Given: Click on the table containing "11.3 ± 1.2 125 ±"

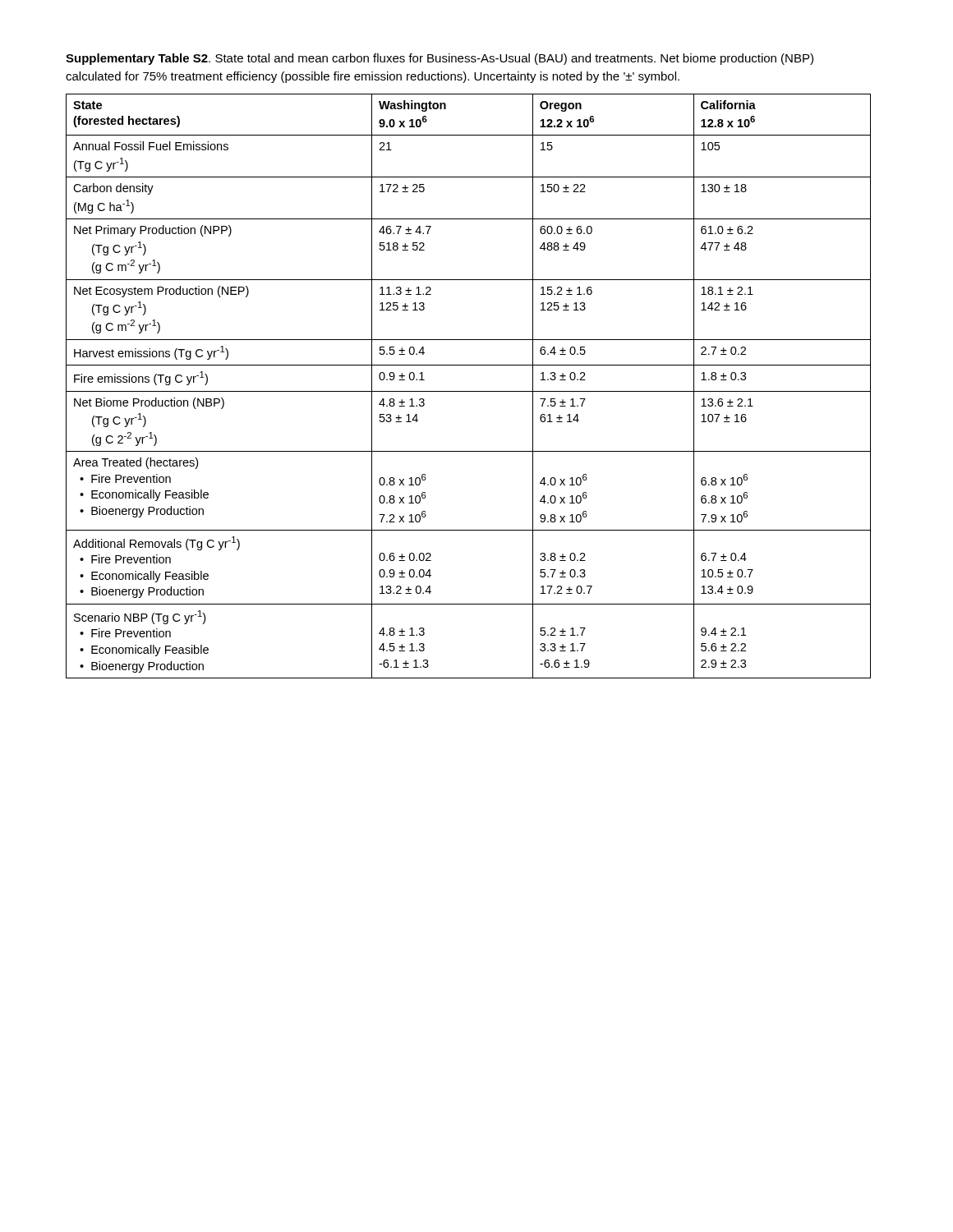Looking at the screenshot, I should point(468,386).
